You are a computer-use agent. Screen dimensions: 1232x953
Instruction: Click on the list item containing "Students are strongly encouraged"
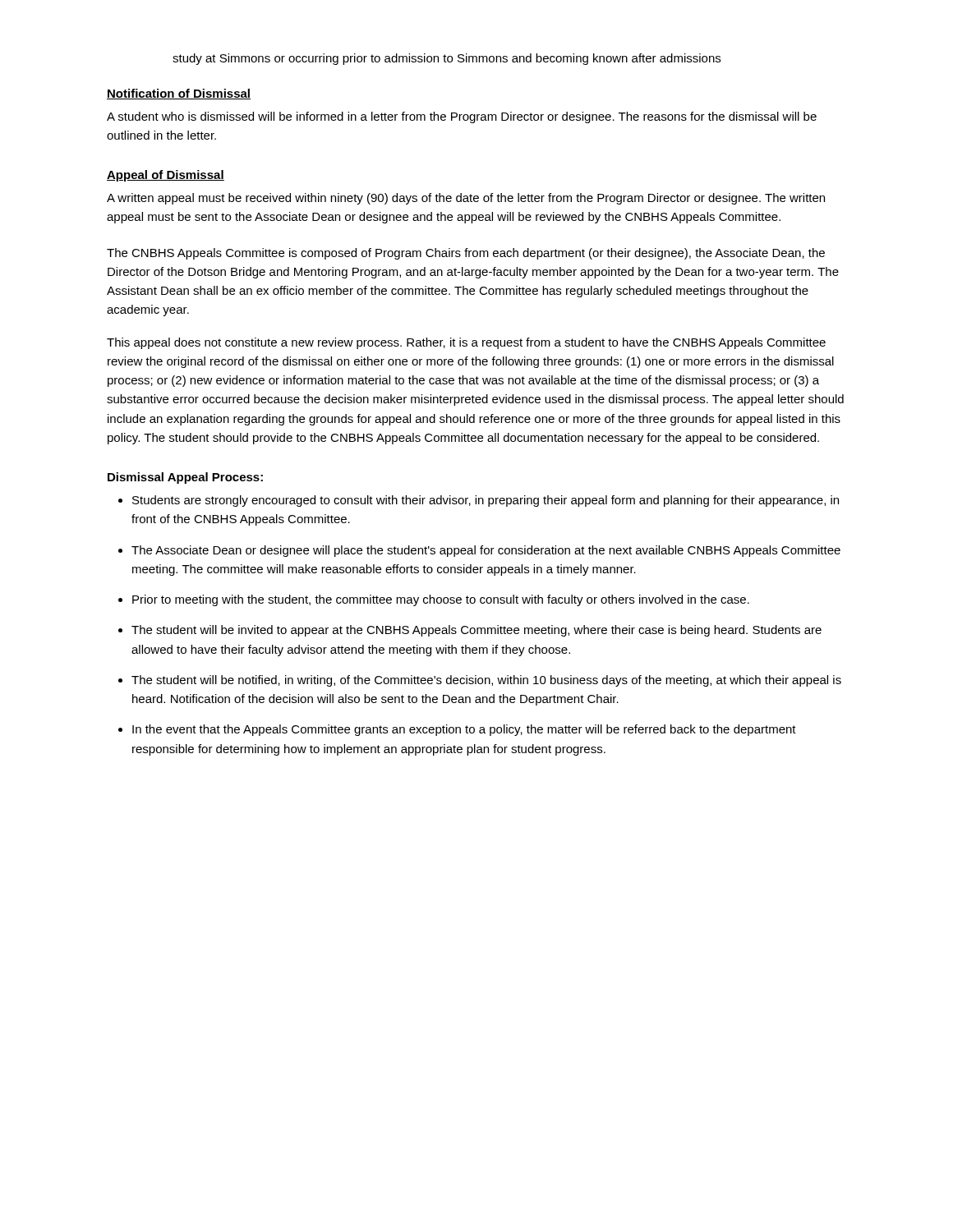tap(486, 509)
